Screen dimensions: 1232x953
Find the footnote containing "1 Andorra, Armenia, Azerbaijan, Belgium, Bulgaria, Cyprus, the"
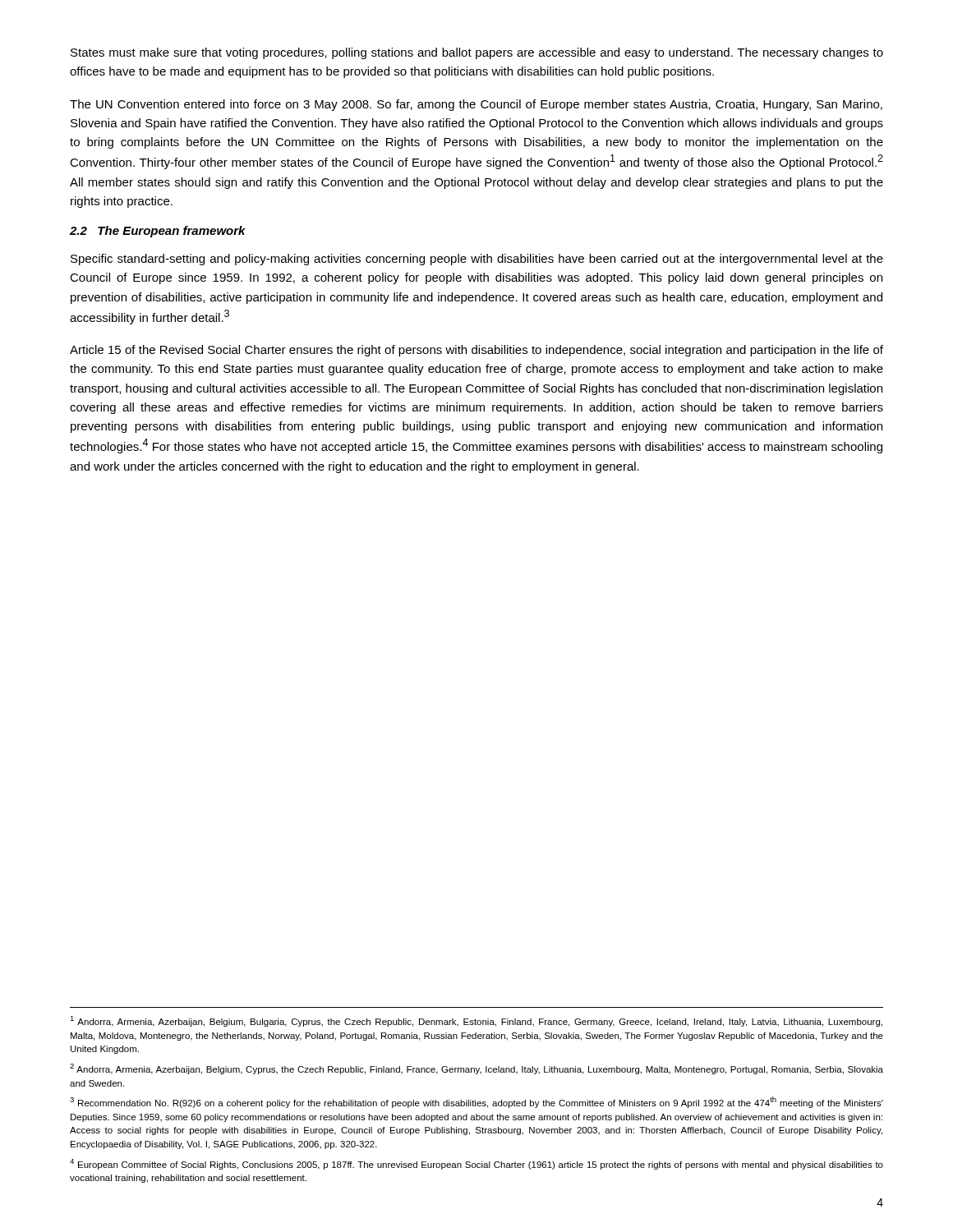coord(476,1034)
